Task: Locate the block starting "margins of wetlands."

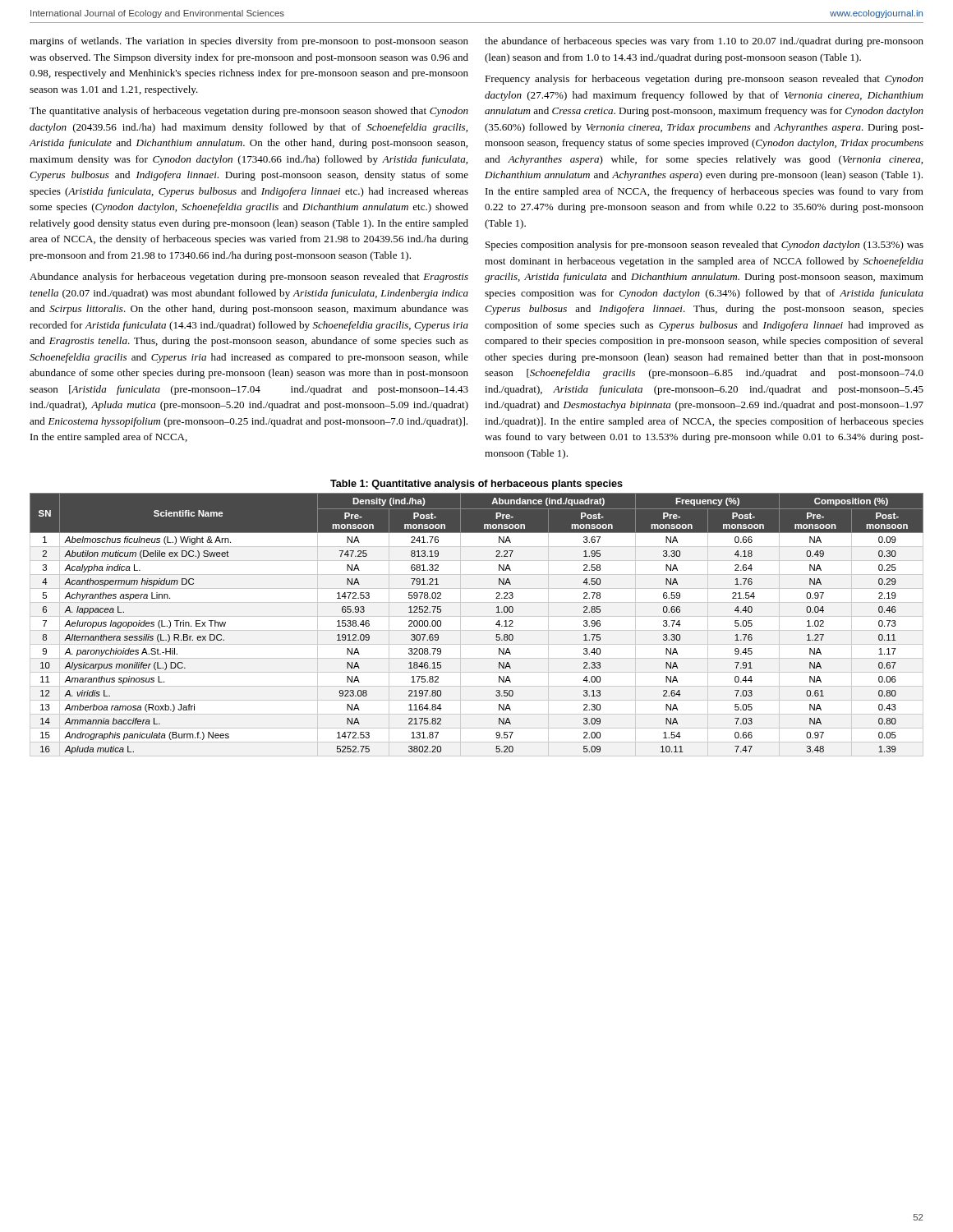Action: [x=249, y=239]
